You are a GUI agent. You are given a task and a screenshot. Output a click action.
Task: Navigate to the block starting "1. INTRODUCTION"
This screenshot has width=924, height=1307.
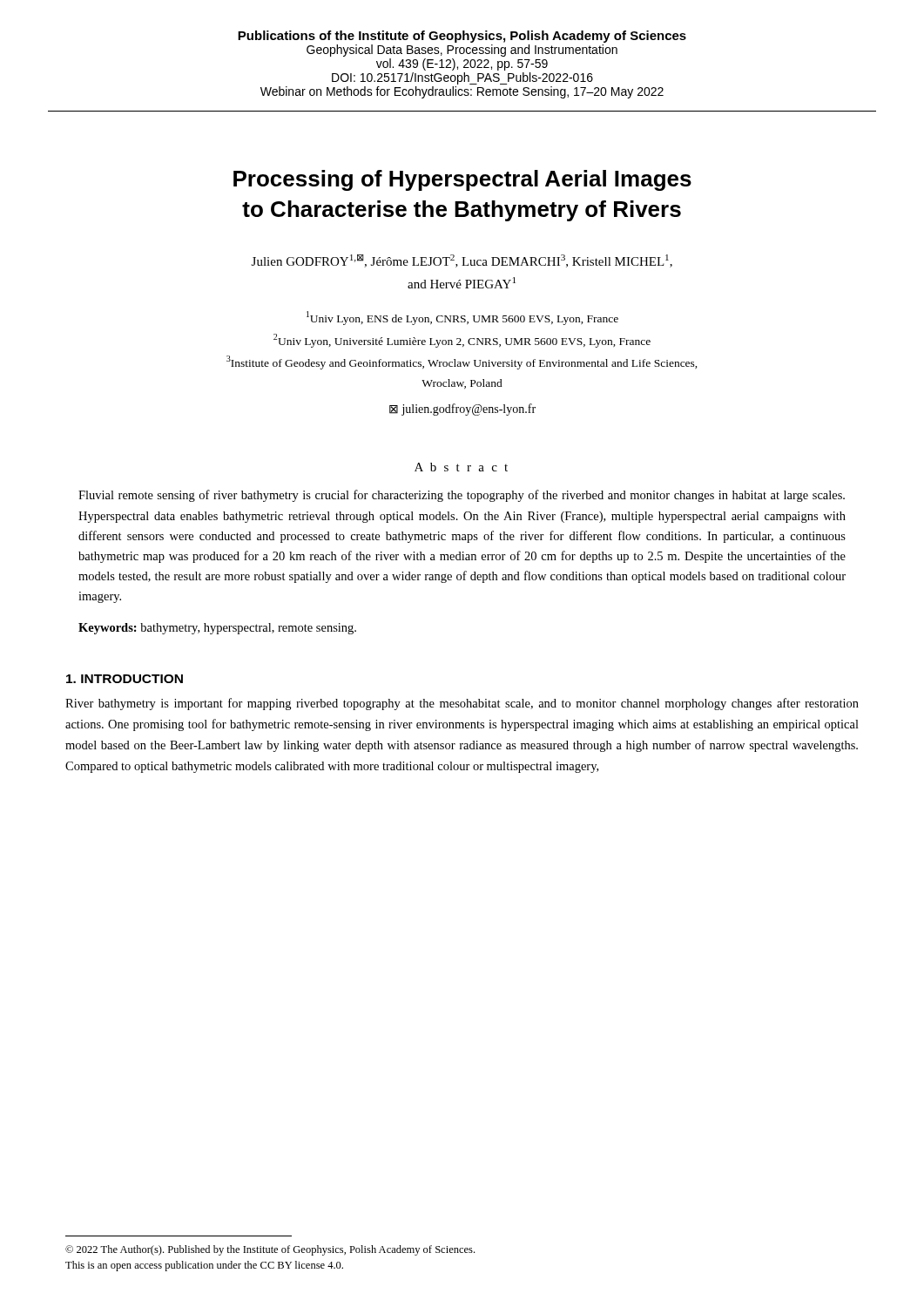(x=125, y=678)
